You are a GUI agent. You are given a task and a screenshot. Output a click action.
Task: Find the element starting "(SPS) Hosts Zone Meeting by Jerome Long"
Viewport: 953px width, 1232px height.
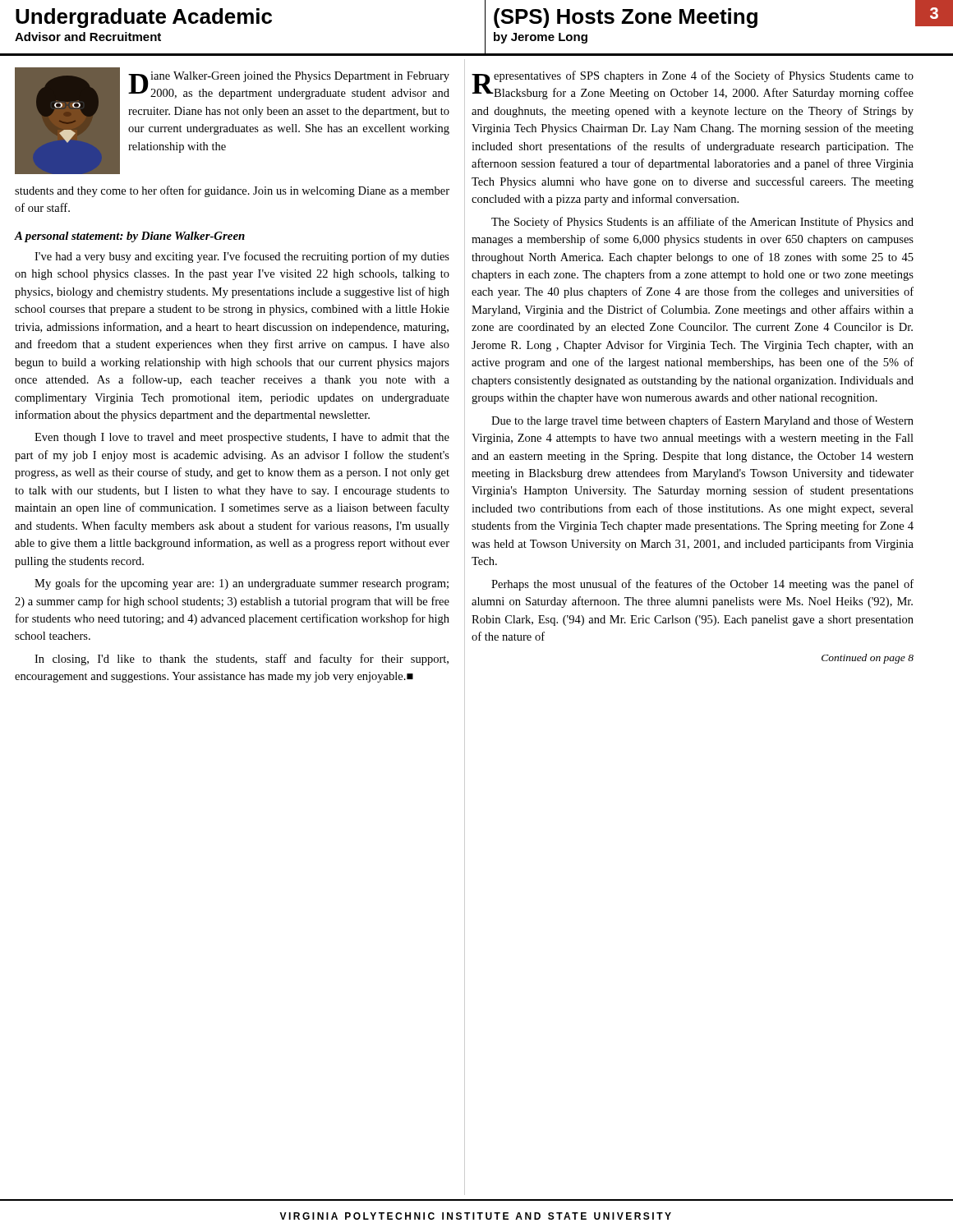[x=626, y=24]
